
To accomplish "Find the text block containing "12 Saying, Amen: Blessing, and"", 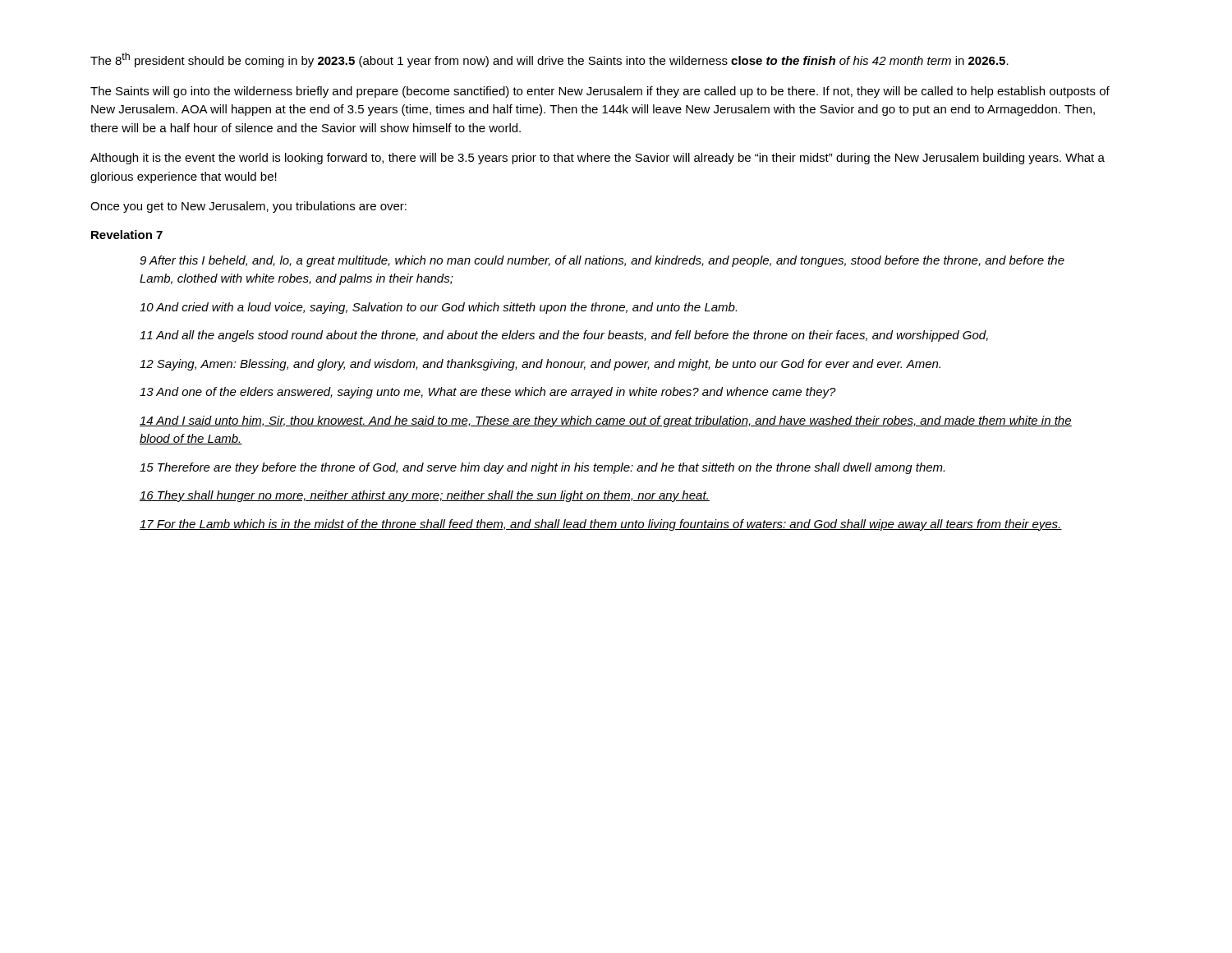I will point(541,363).
